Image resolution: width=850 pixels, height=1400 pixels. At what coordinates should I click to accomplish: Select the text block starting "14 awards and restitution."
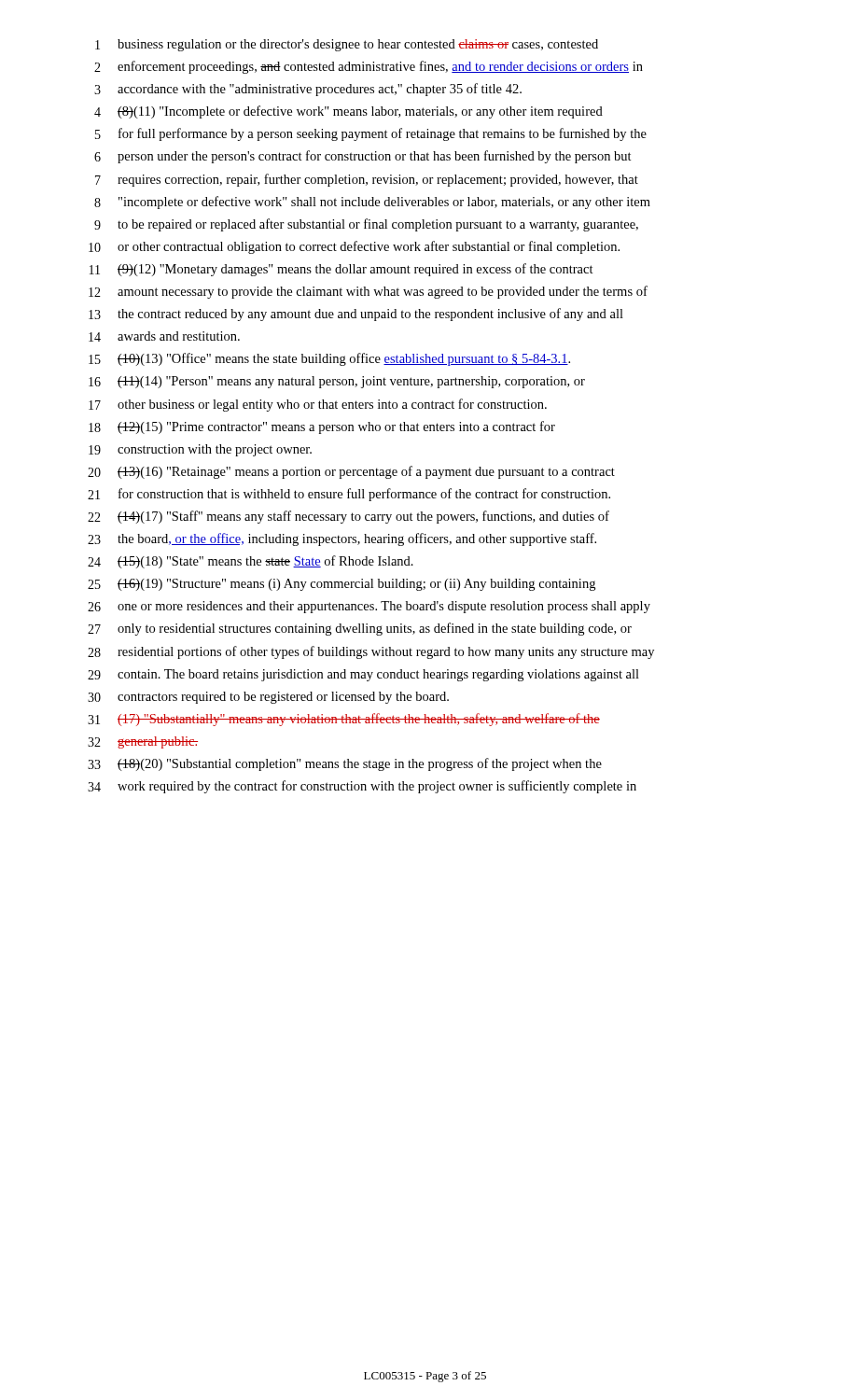pyautogui.click(x=164, y=336)
